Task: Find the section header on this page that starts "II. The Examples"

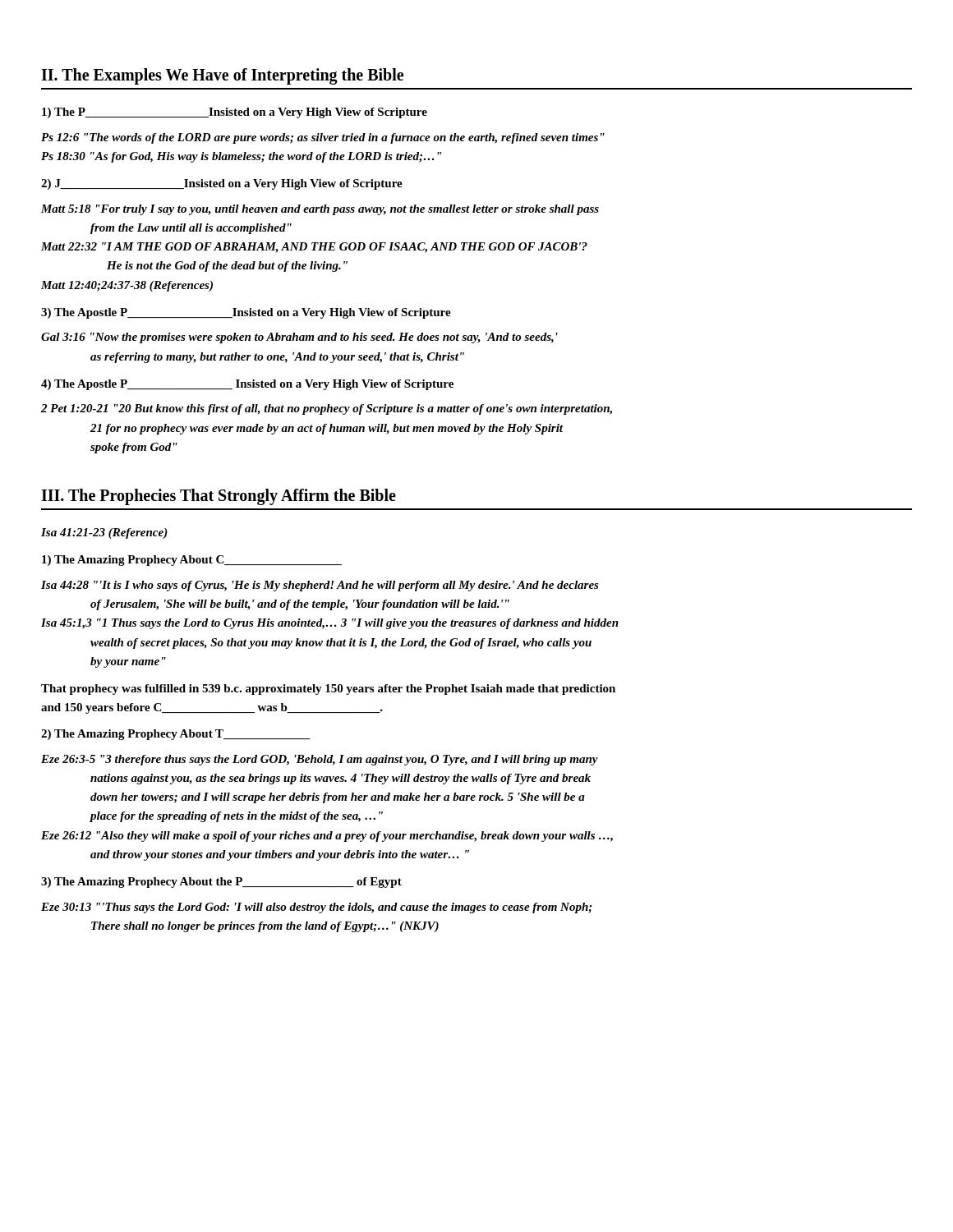Action: (223, 75)
